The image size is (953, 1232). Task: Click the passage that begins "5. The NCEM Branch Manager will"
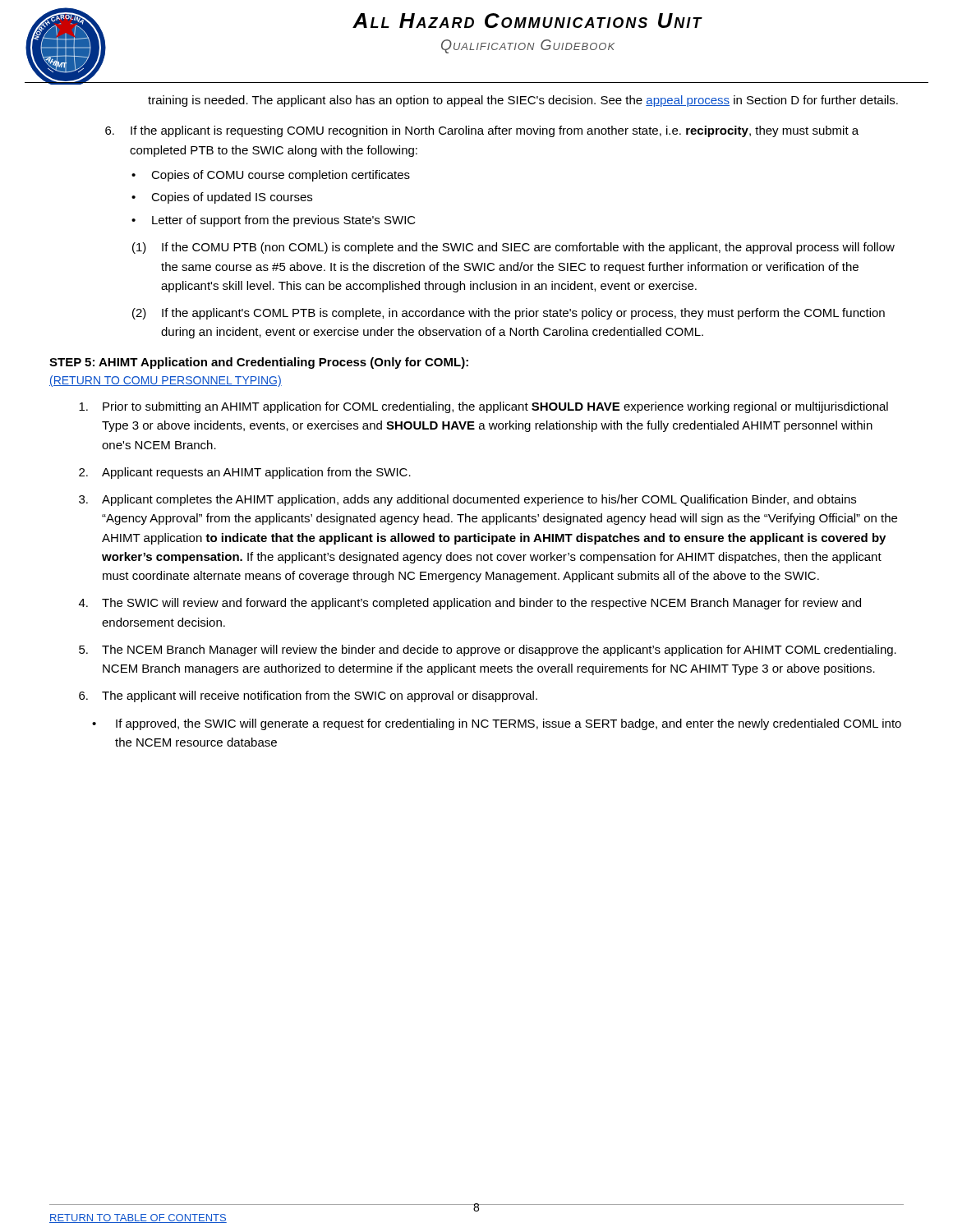pyautogui.click(x=476, y=659)
